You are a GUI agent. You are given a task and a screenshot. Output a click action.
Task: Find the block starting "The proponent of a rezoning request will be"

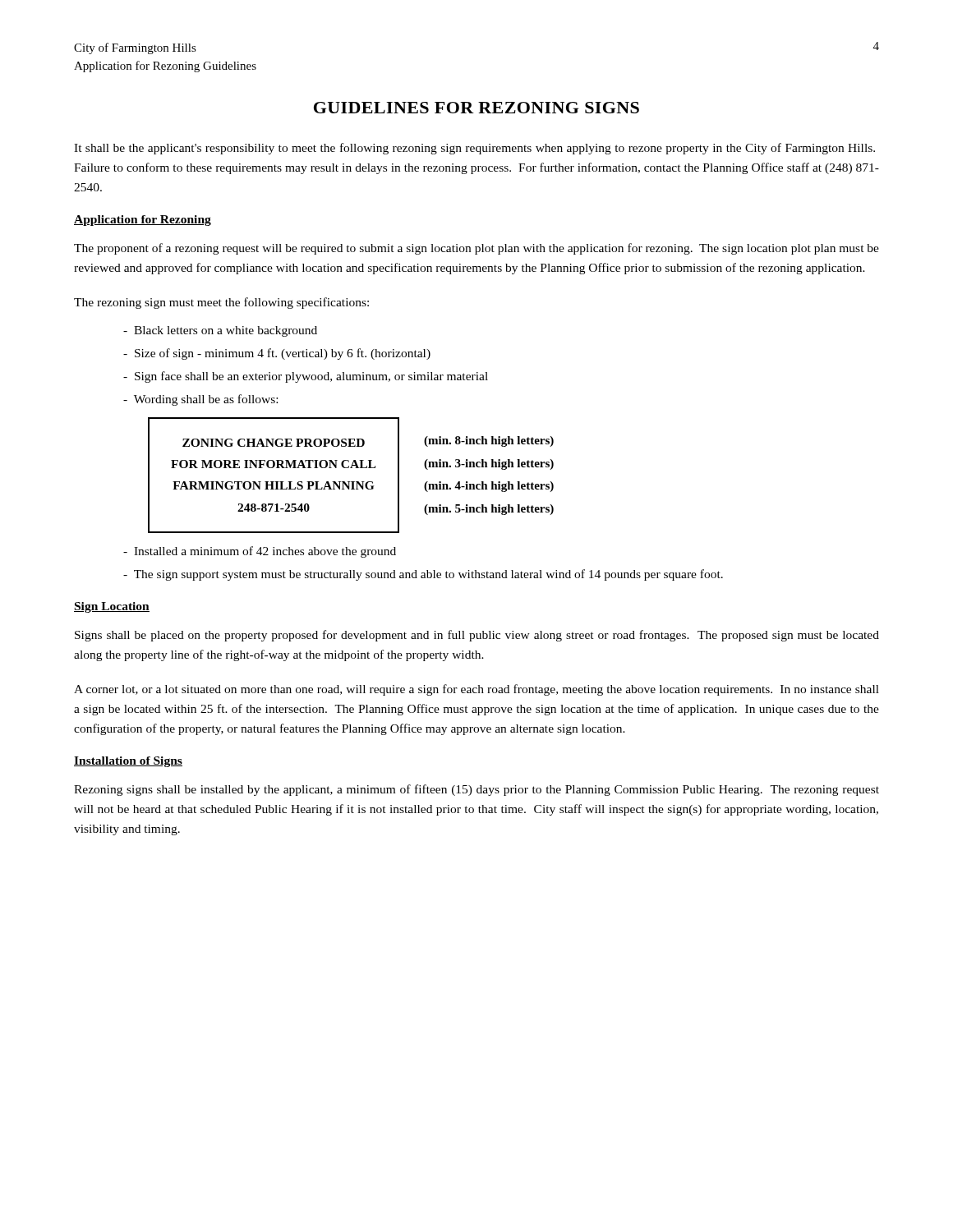(x=476, y=257)
